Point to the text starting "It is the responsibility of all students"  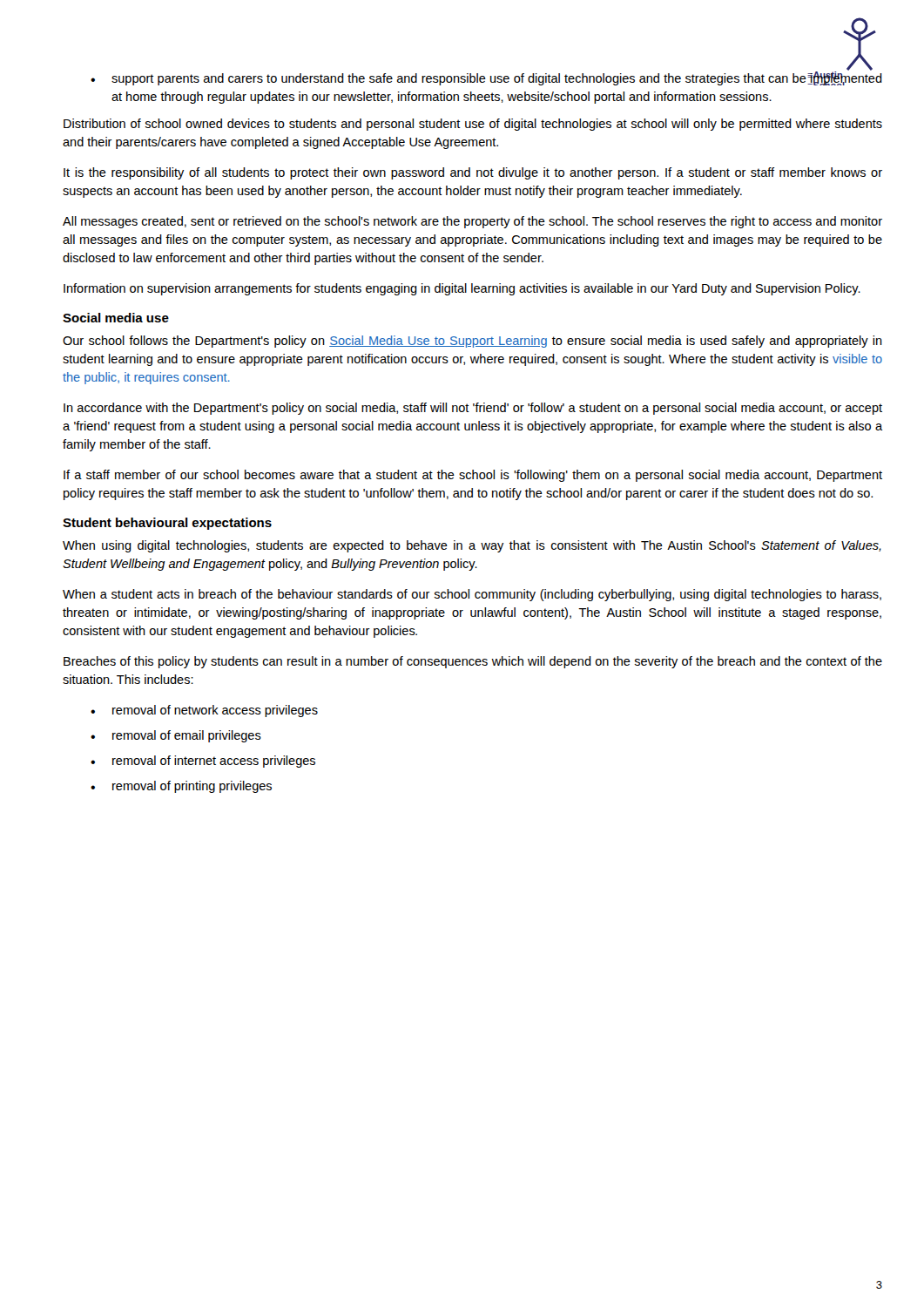click(x=472, y=182)
